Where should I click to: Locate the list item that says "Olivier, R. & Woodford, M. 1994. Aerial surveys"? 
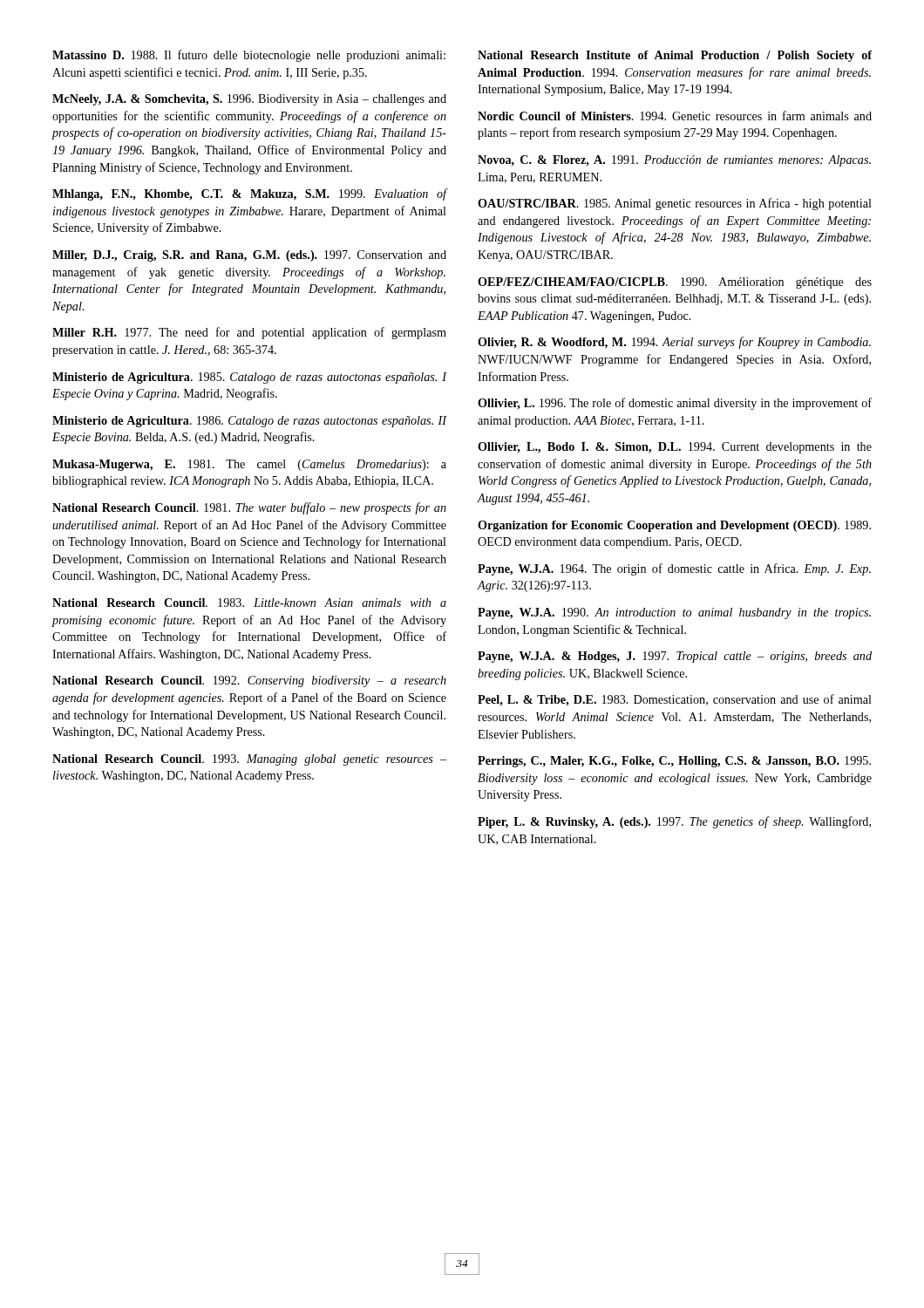pyautogui.click(x=675, y=359)
